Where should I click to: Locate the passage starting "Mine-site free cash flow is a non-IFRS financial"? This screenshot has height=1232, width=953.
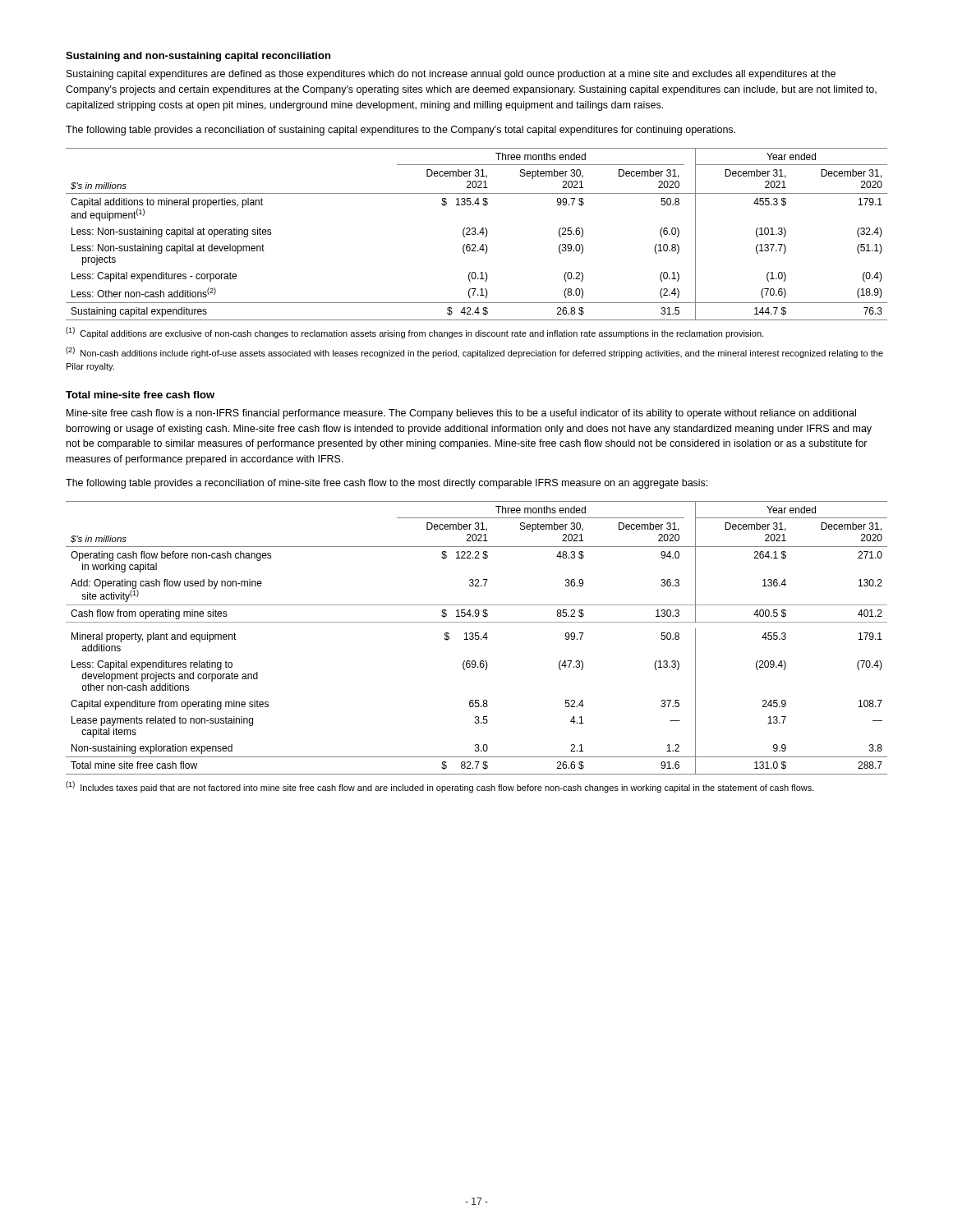pos(469,436)
